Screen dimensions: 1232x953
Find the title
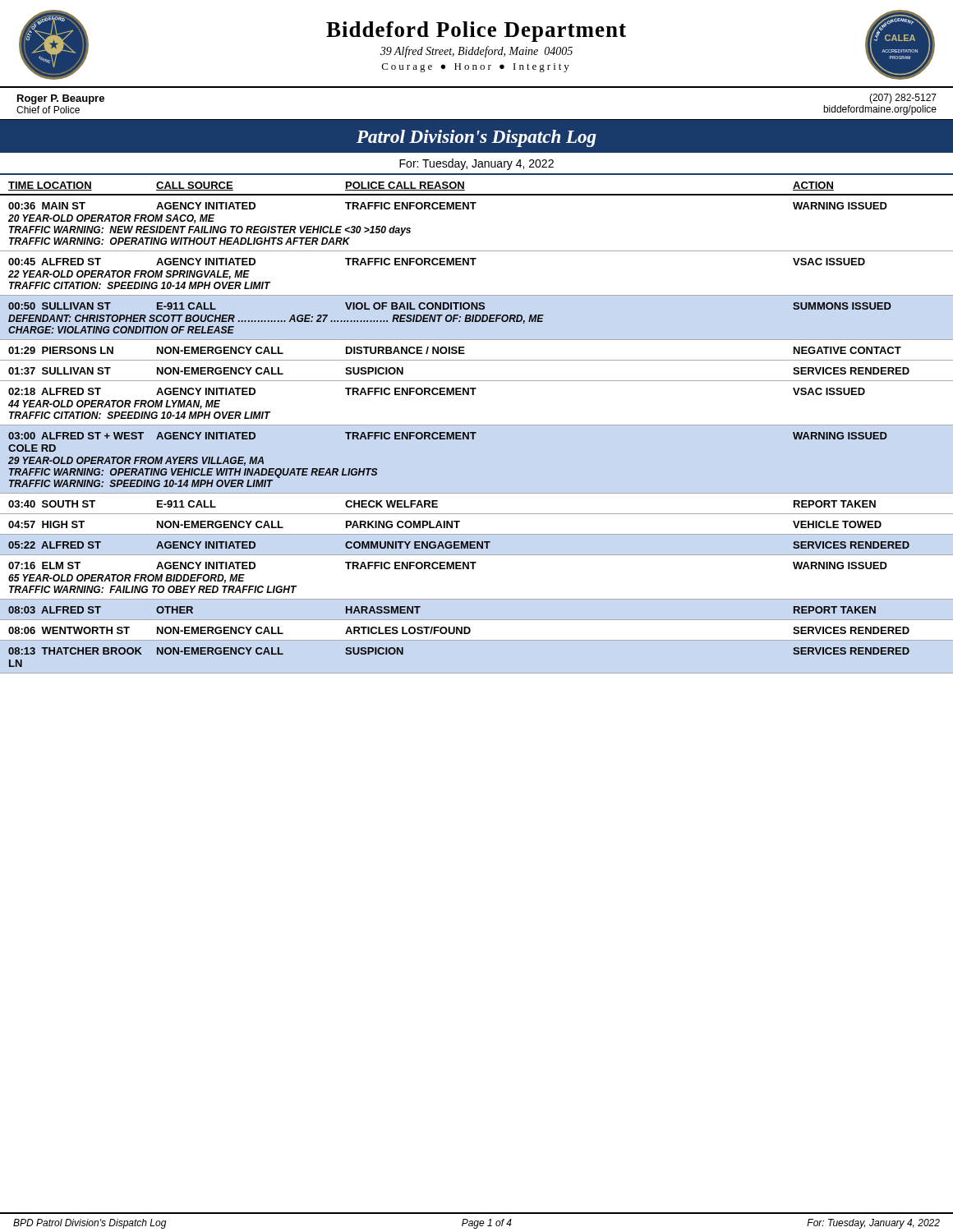coord(476,137)
